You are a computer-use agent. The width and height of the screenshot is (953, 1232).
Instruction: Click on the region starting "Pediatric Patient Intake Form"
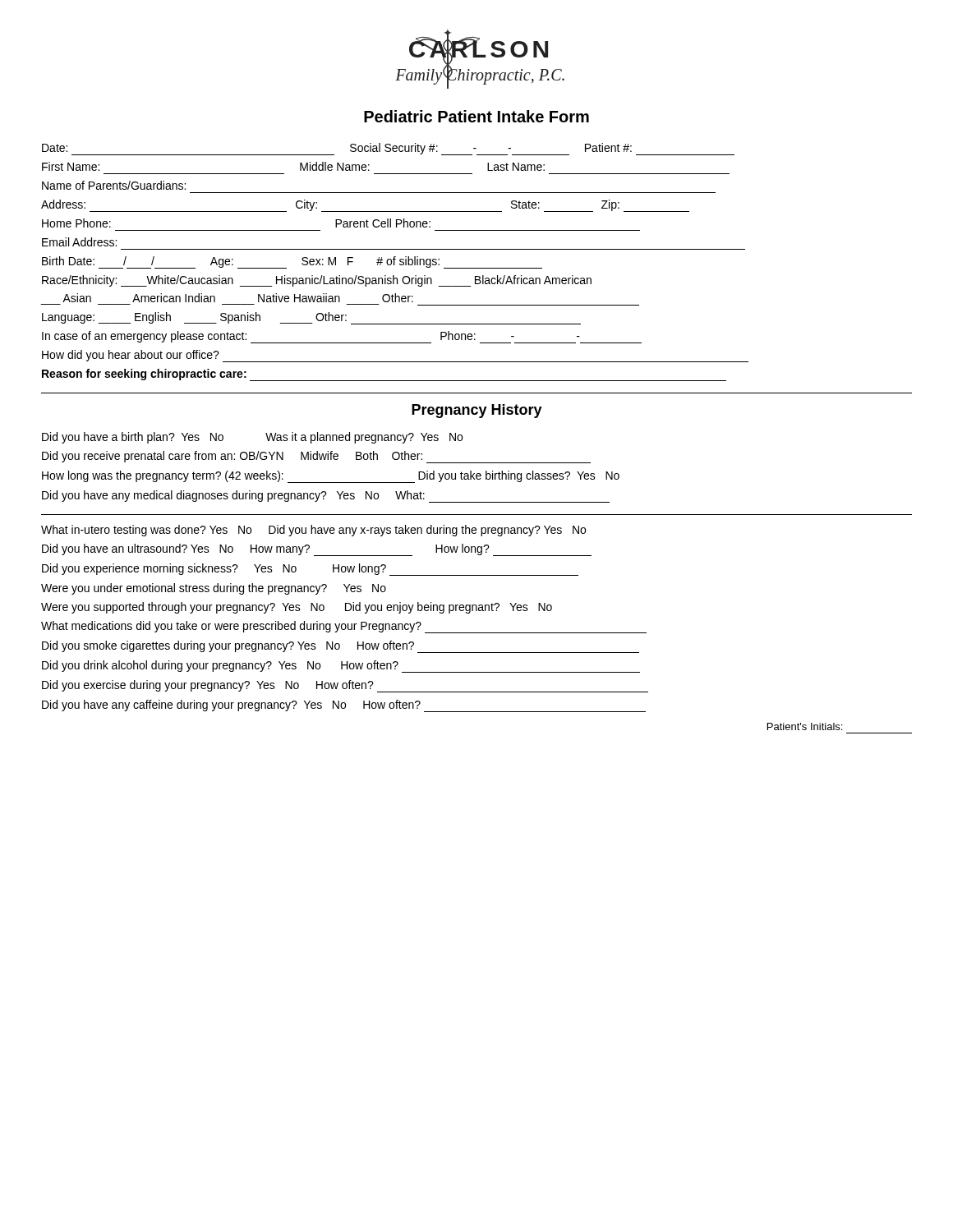tap(476, 117)
